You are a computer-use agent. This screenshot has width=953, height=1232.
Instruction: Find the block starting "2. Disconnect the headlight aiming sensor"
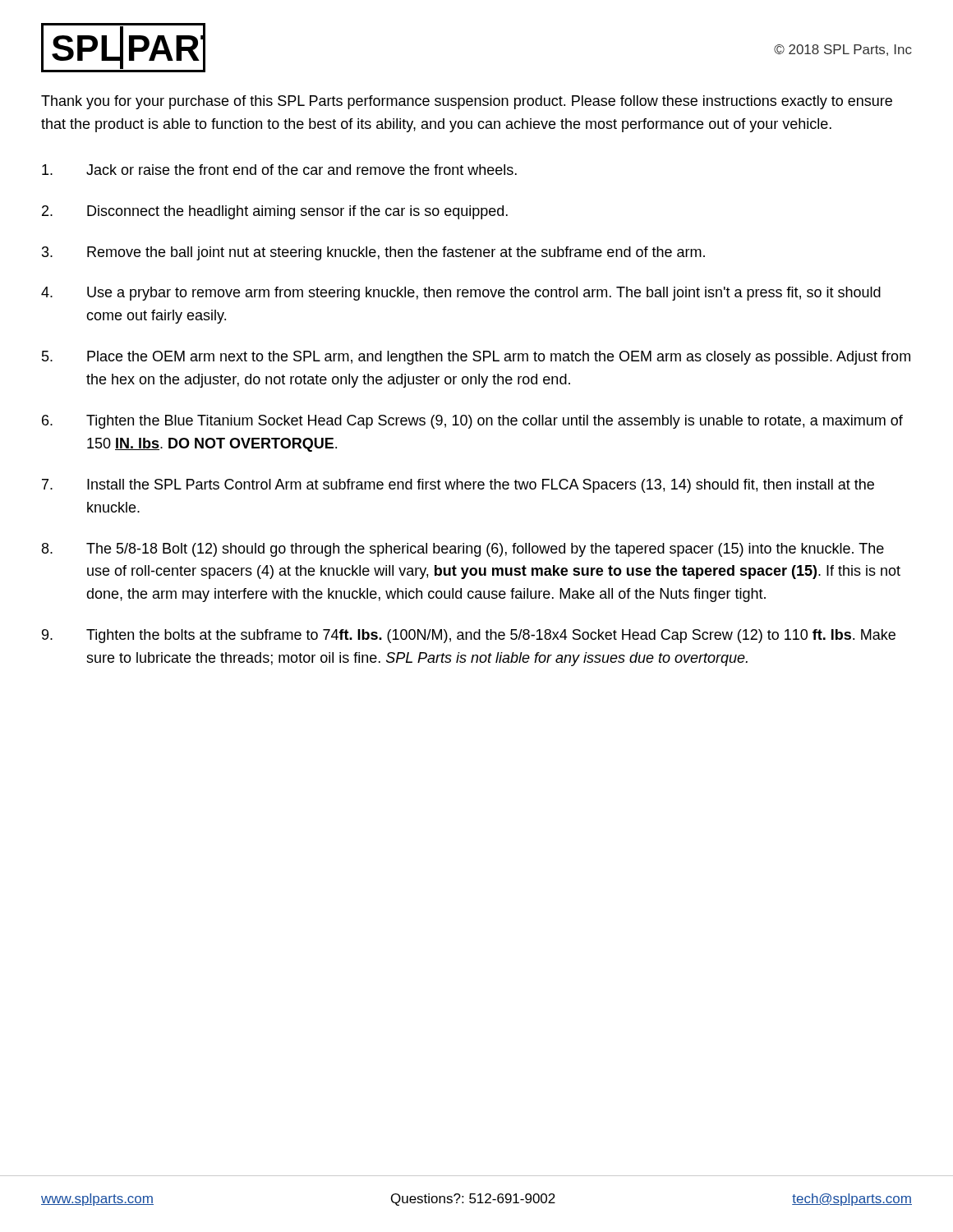476,212
